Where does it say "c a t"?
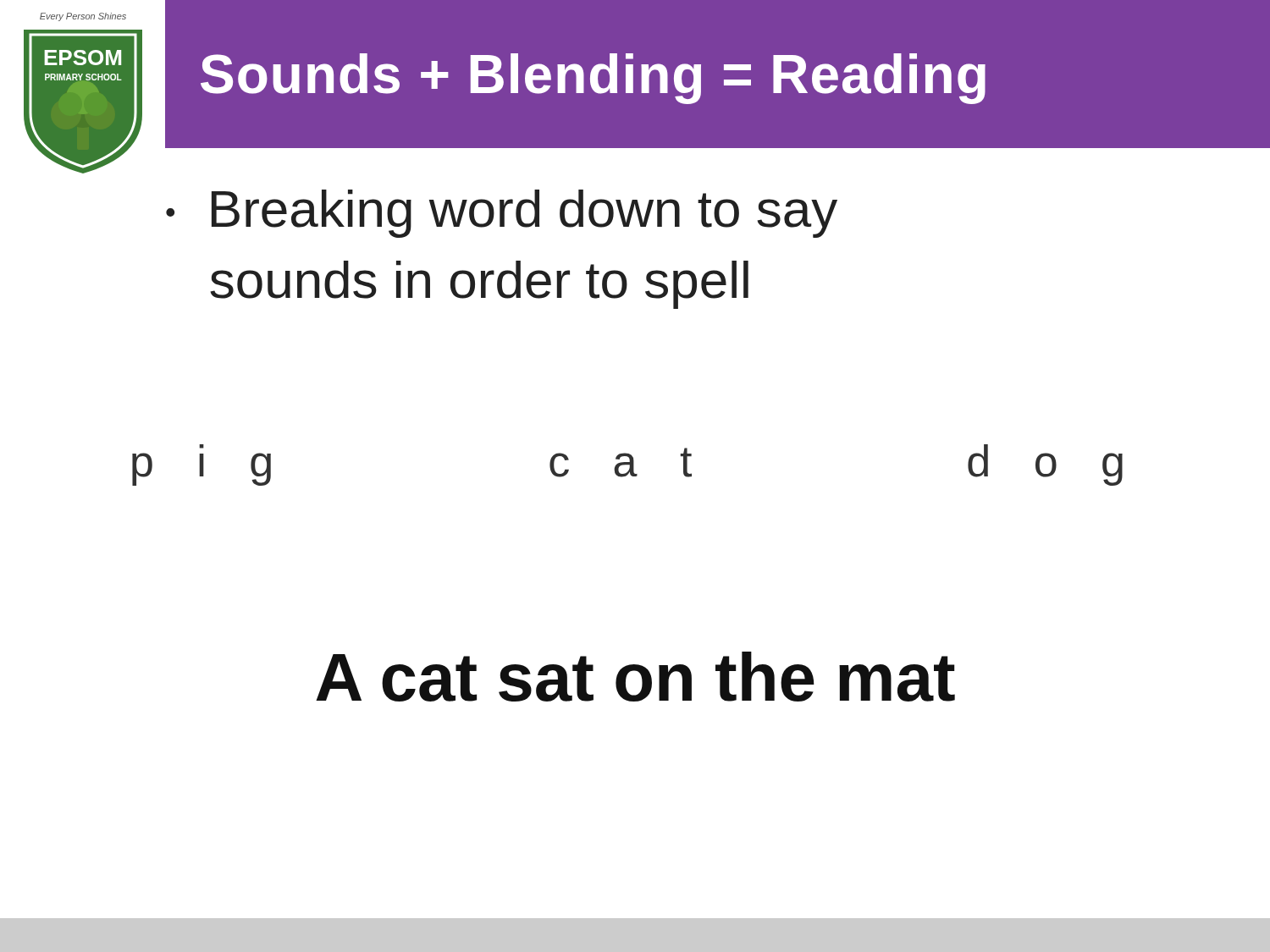This screenshot has height=952, width=1270. point(628,461)
